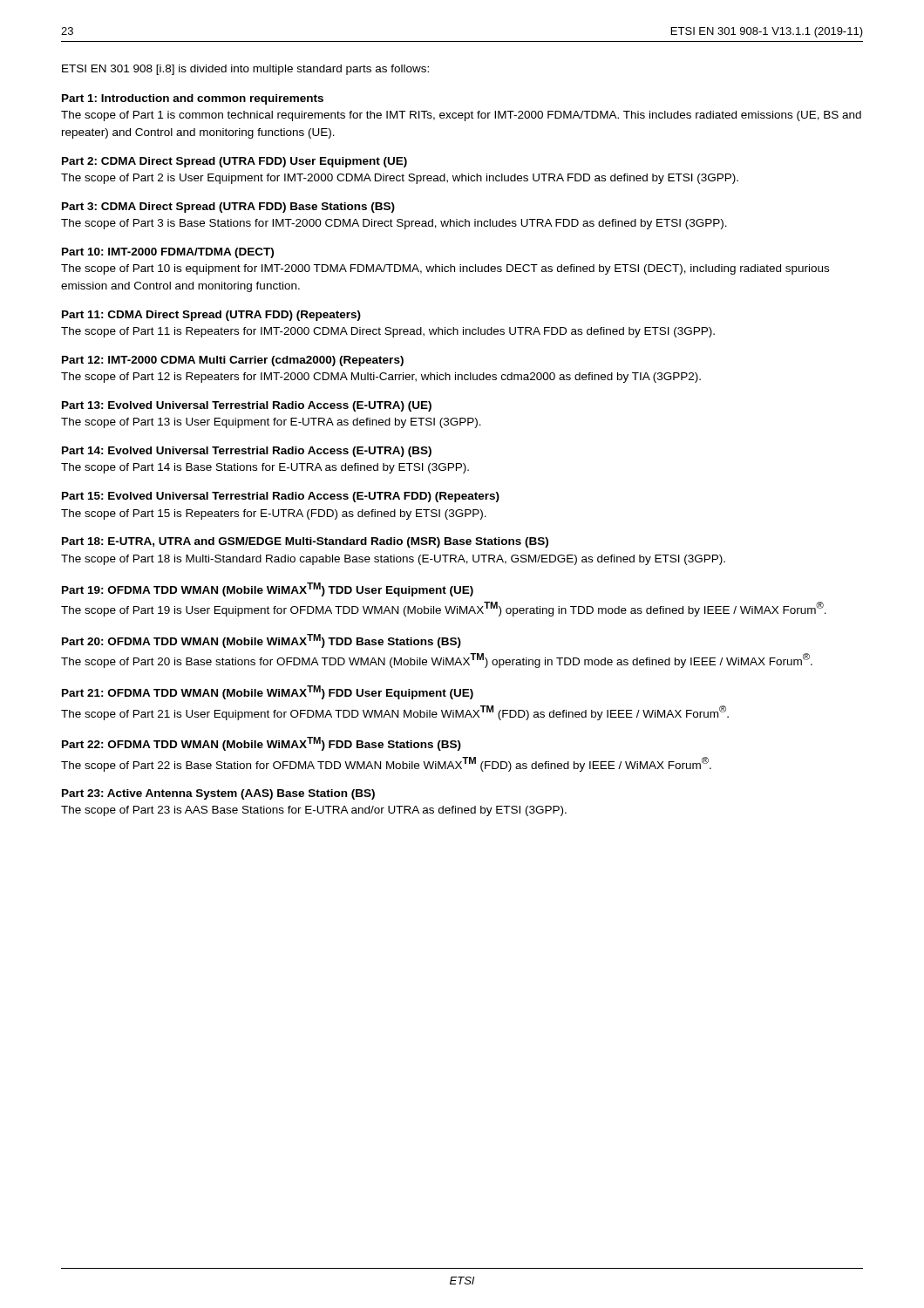Select the text block starting "Part 18: E-UTRA, UTRA and GSM/EDGE Multi-Standard"
Image resolution: width=924 pixels, height=1308 pixels.
pyautogui.click(x=305, y=541)
